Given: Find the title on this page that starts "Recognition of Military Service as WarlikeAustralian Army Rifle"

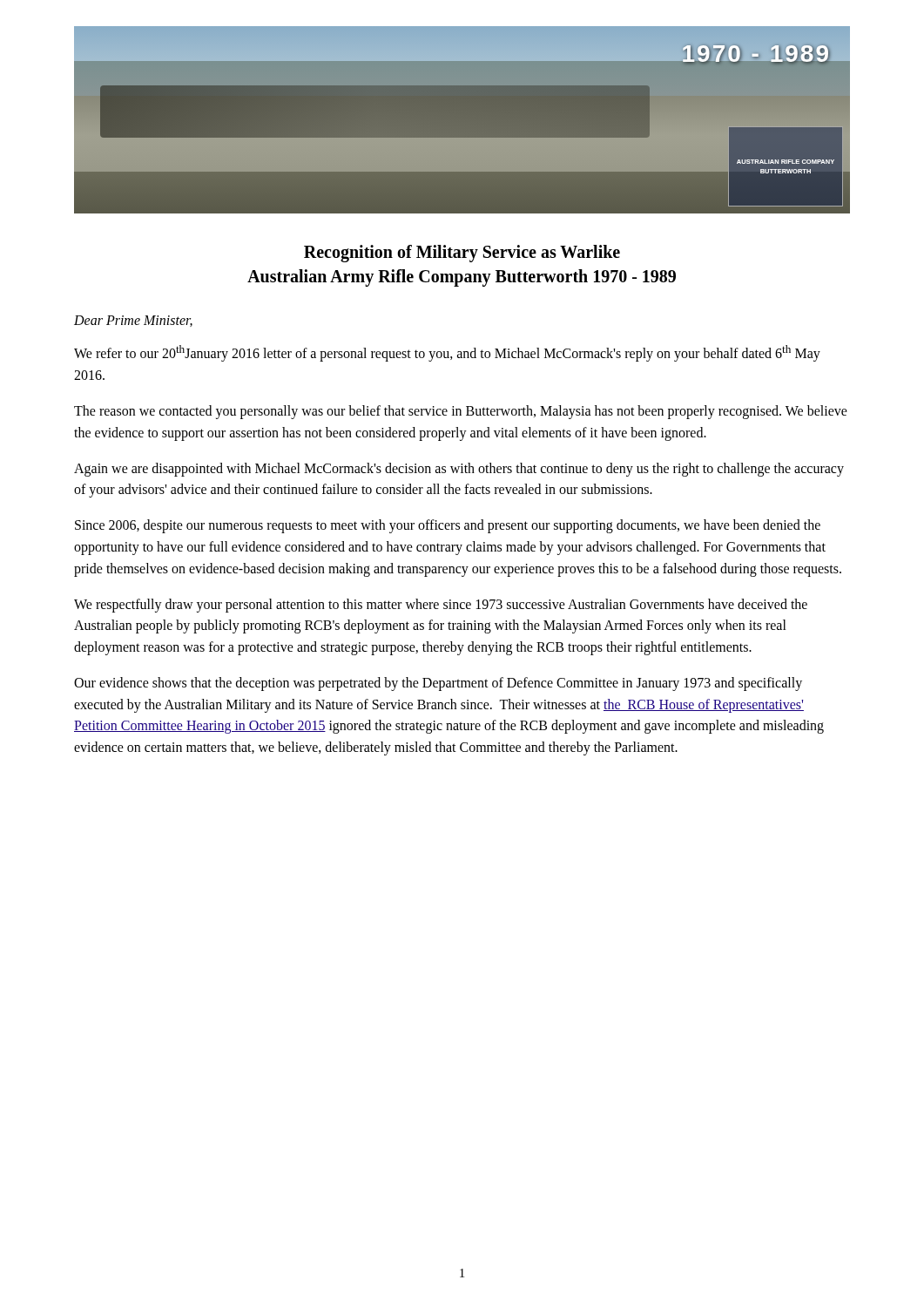Looking at the screenshot, I should [x=462, y=264].
